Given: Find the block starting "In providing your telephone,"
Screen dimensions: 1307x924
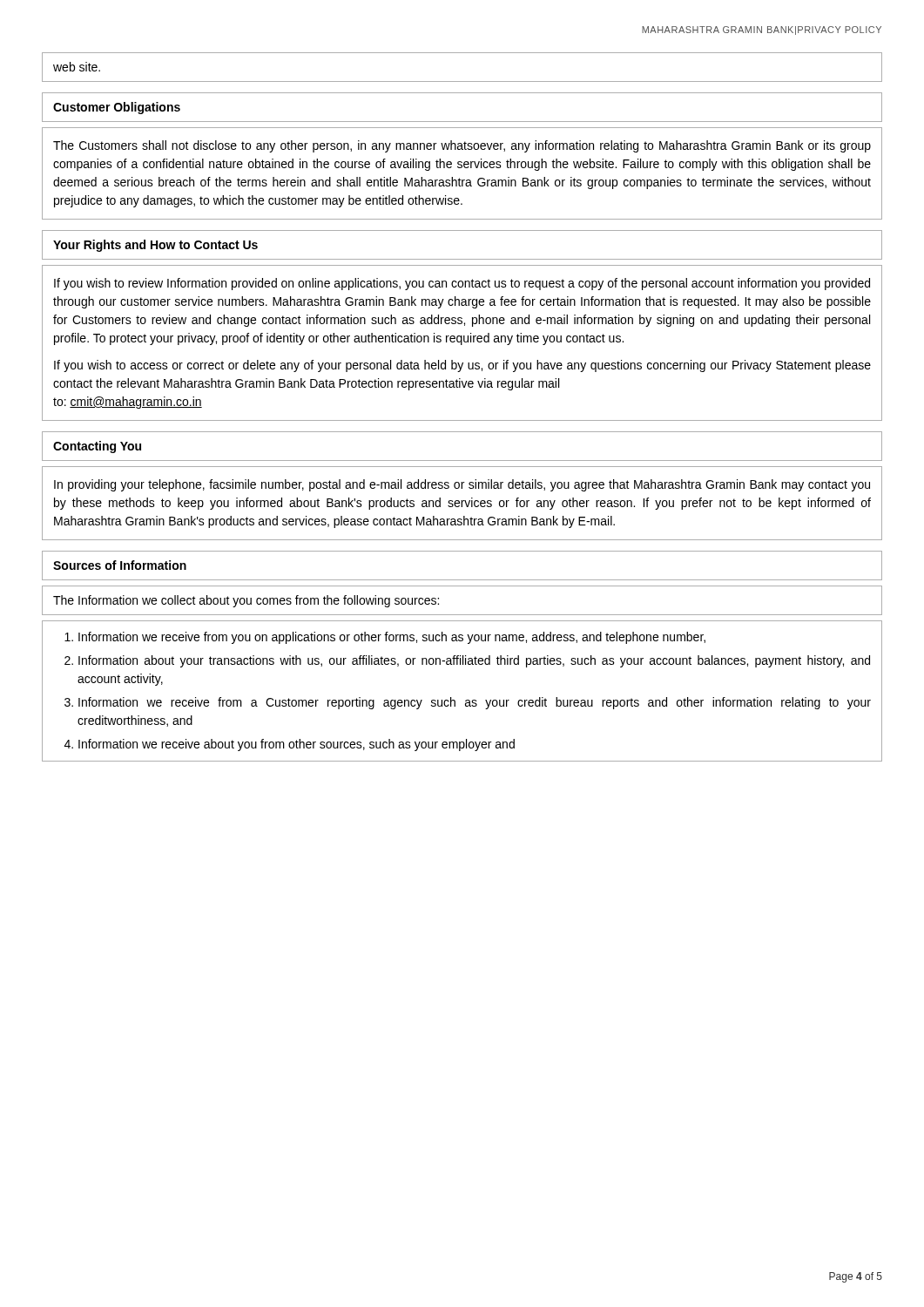Looking at the screenshot, I should point(462,503).
